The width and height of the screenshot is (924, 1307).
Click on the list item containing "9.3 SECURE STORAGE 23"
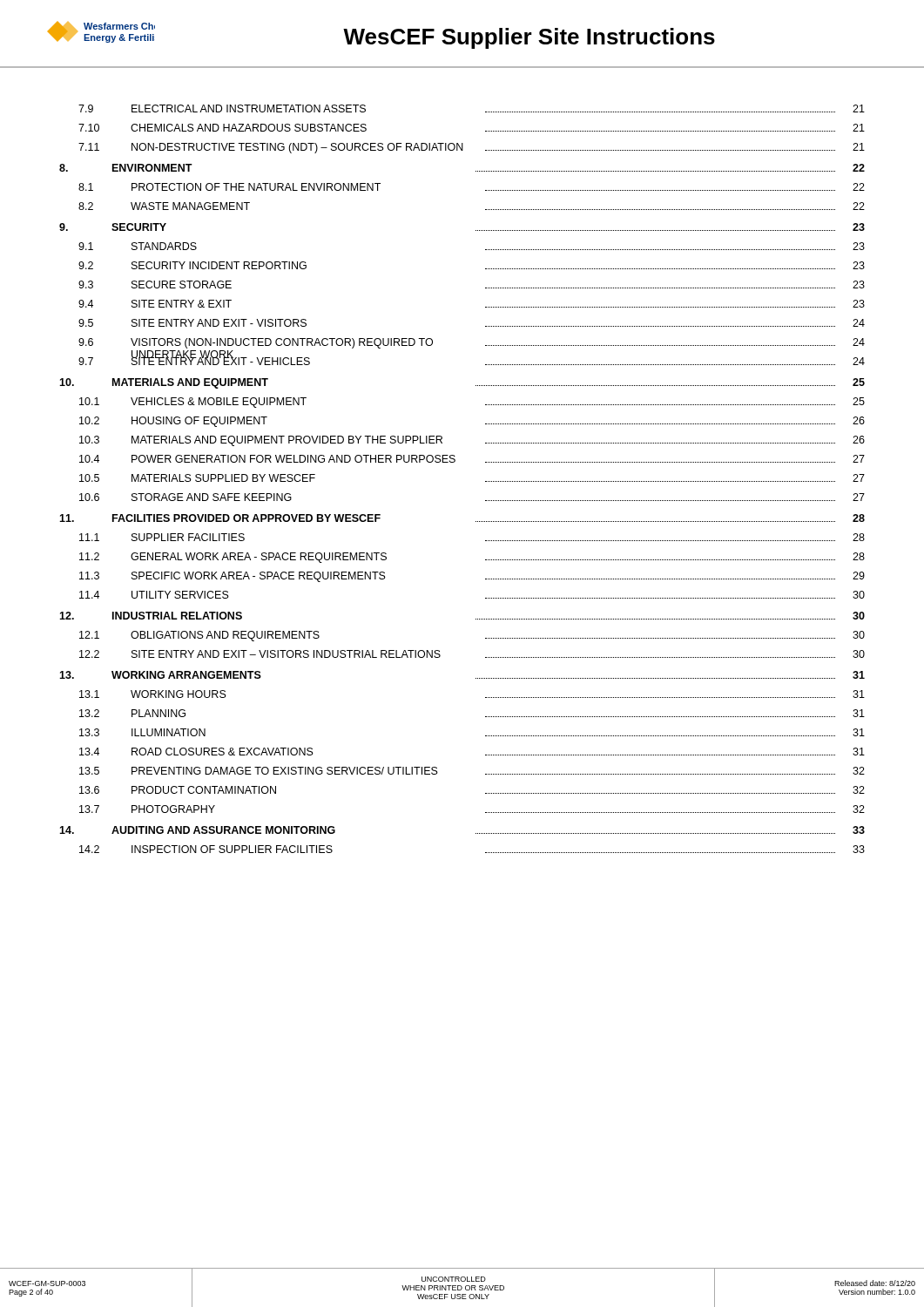[x=81, y=284]
